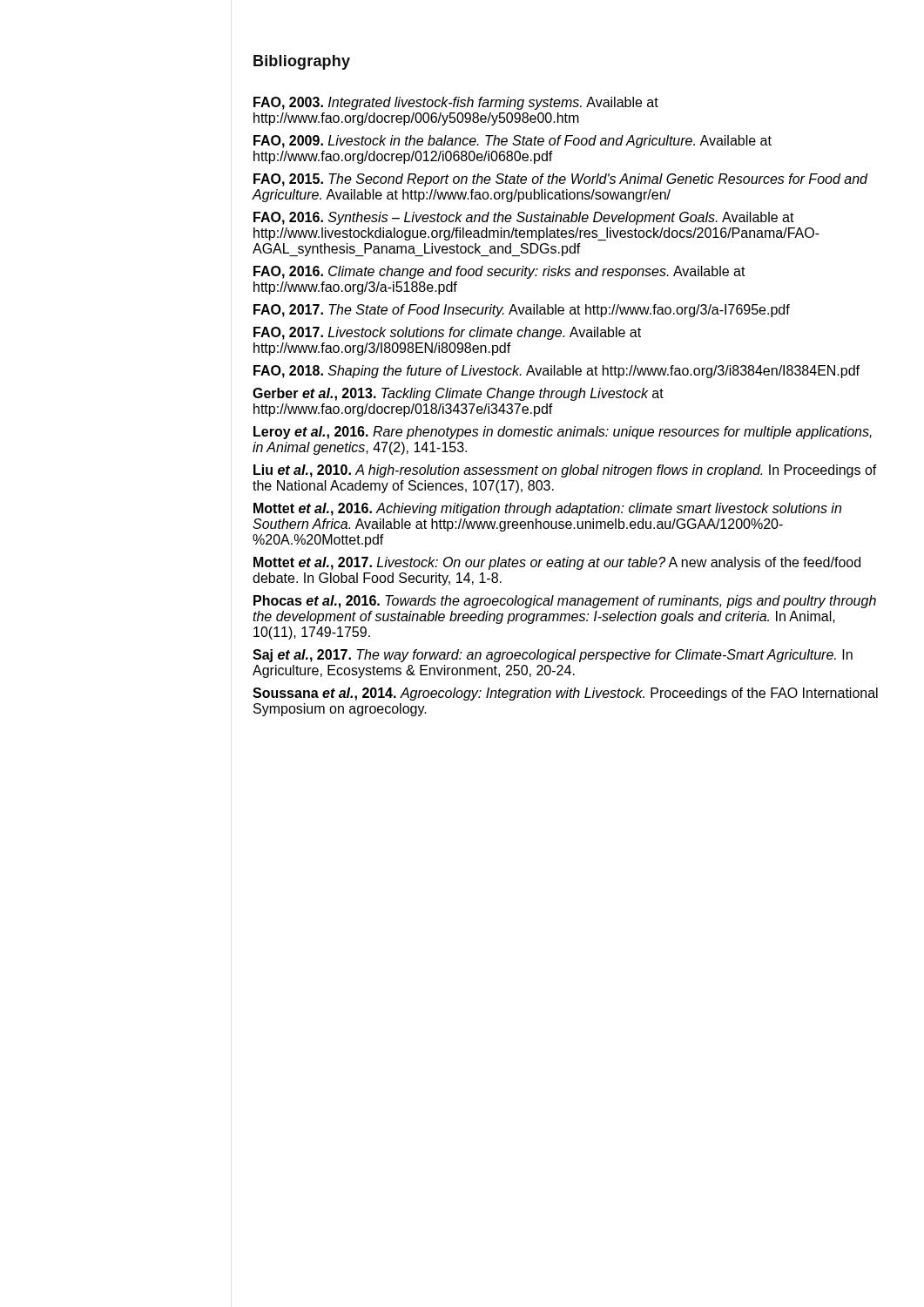This screenshot has height=1307, width=924.
Task: Locate the list item with the text "FAO, 2015. The Second Report on"
Action: point(560,187)
